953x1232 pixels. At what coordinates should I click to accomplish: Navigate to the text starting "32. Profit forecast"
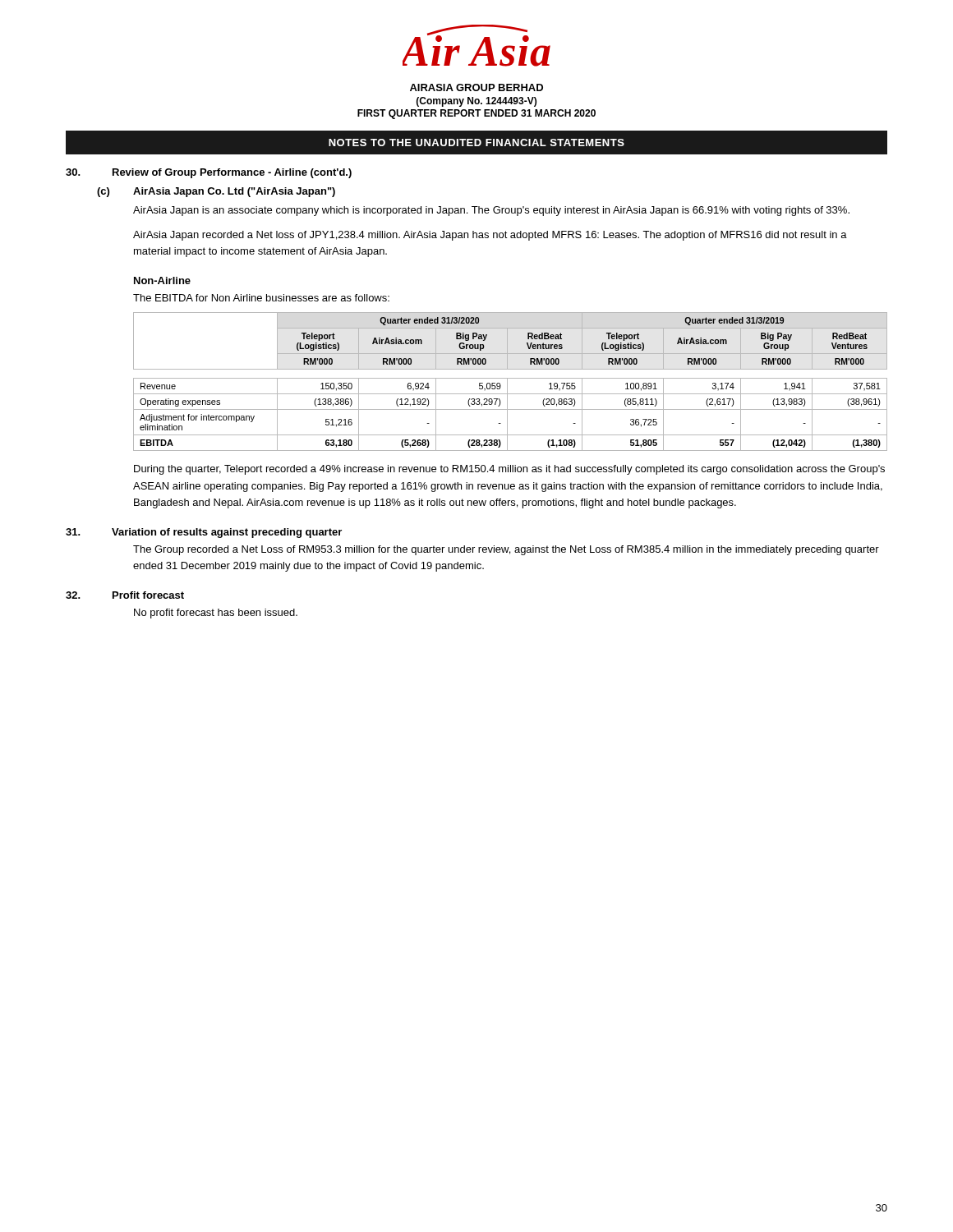click(125, 595)
